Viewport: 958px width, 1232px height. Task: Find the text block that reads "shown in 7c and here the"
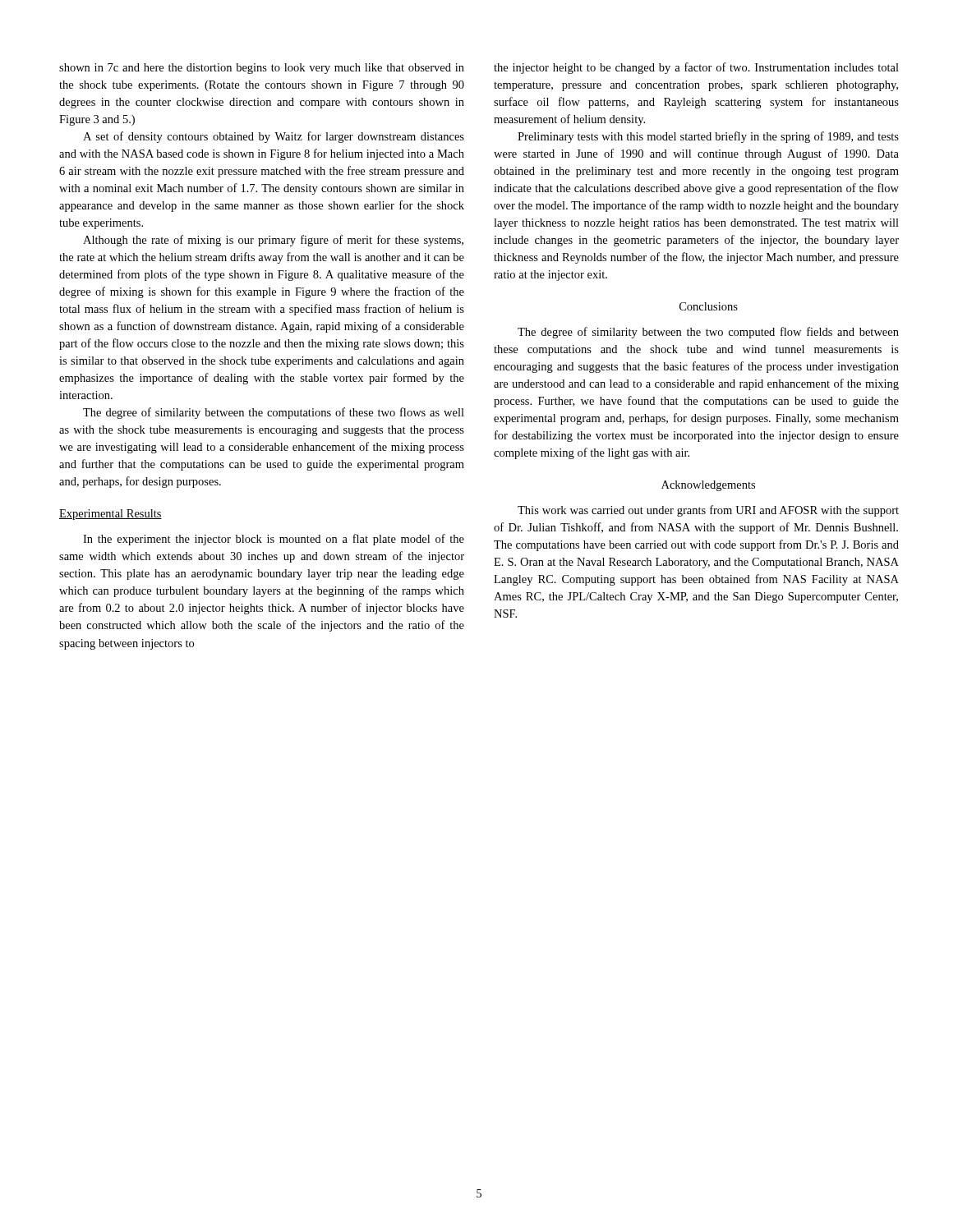click(x=262, y=275)
